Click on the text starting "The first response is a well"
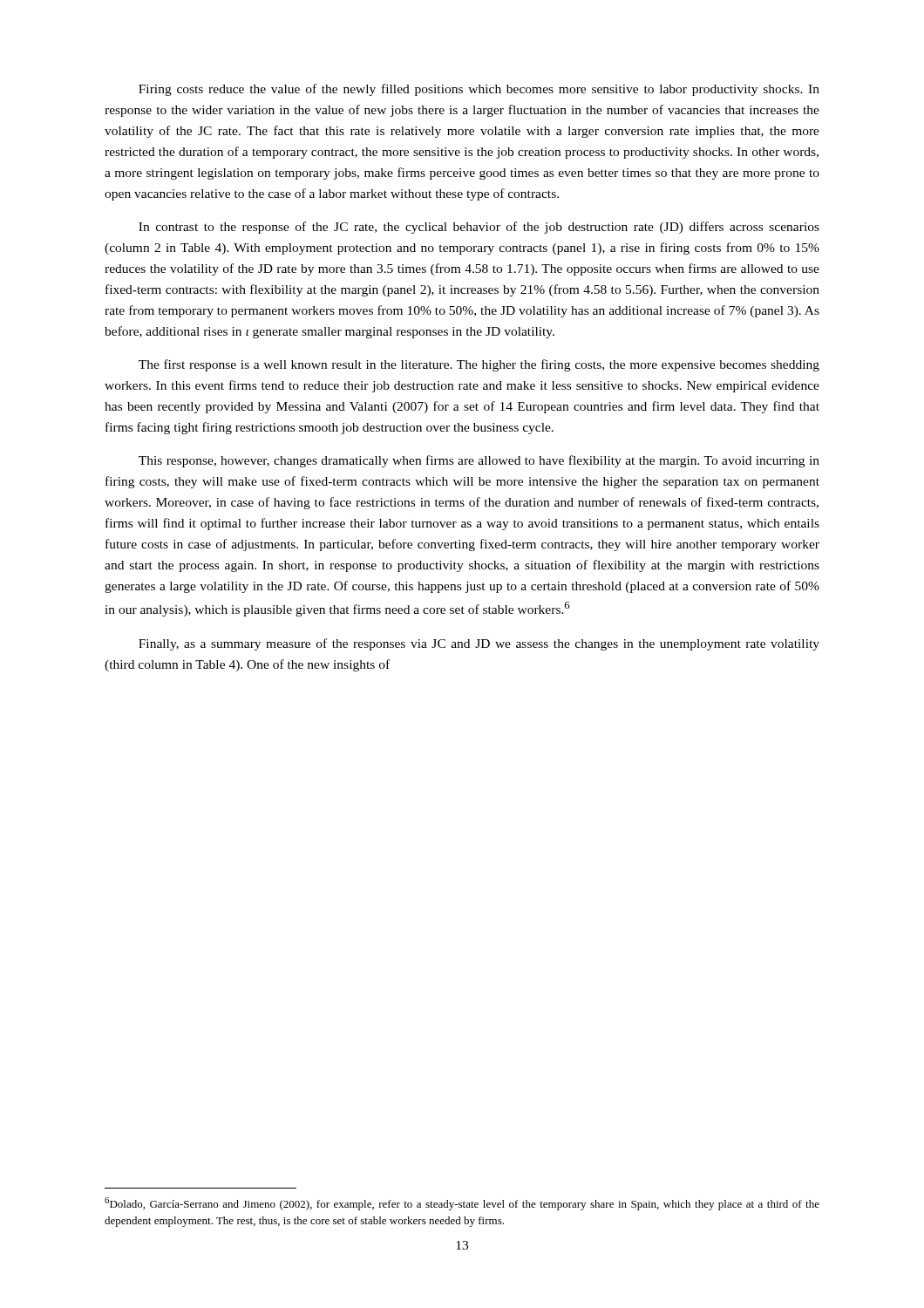Image resolution: width=924 pixels, height=1308 pixels. (x=462, y=396)
